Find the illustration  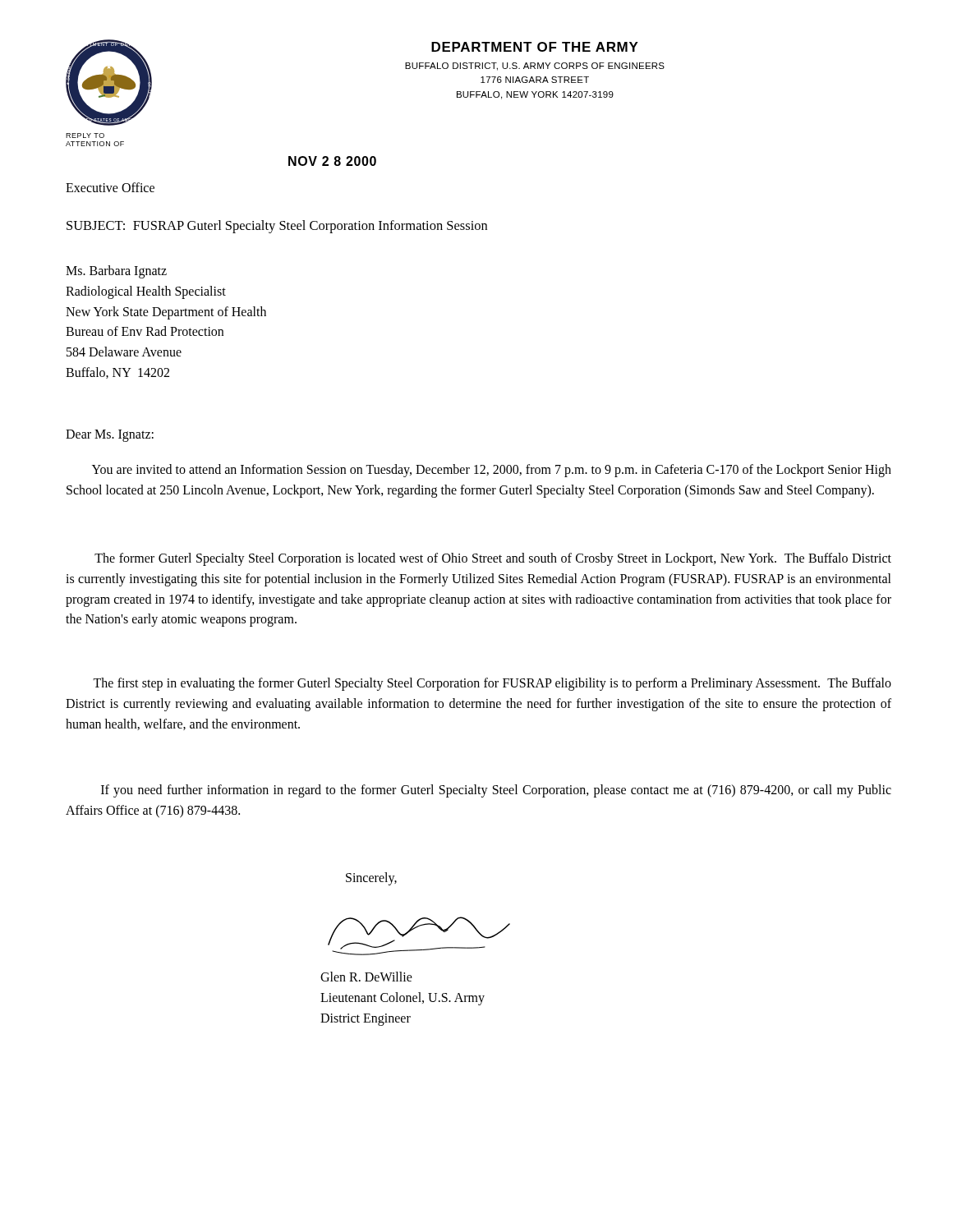pyautogui.click(x=435, y=932)
